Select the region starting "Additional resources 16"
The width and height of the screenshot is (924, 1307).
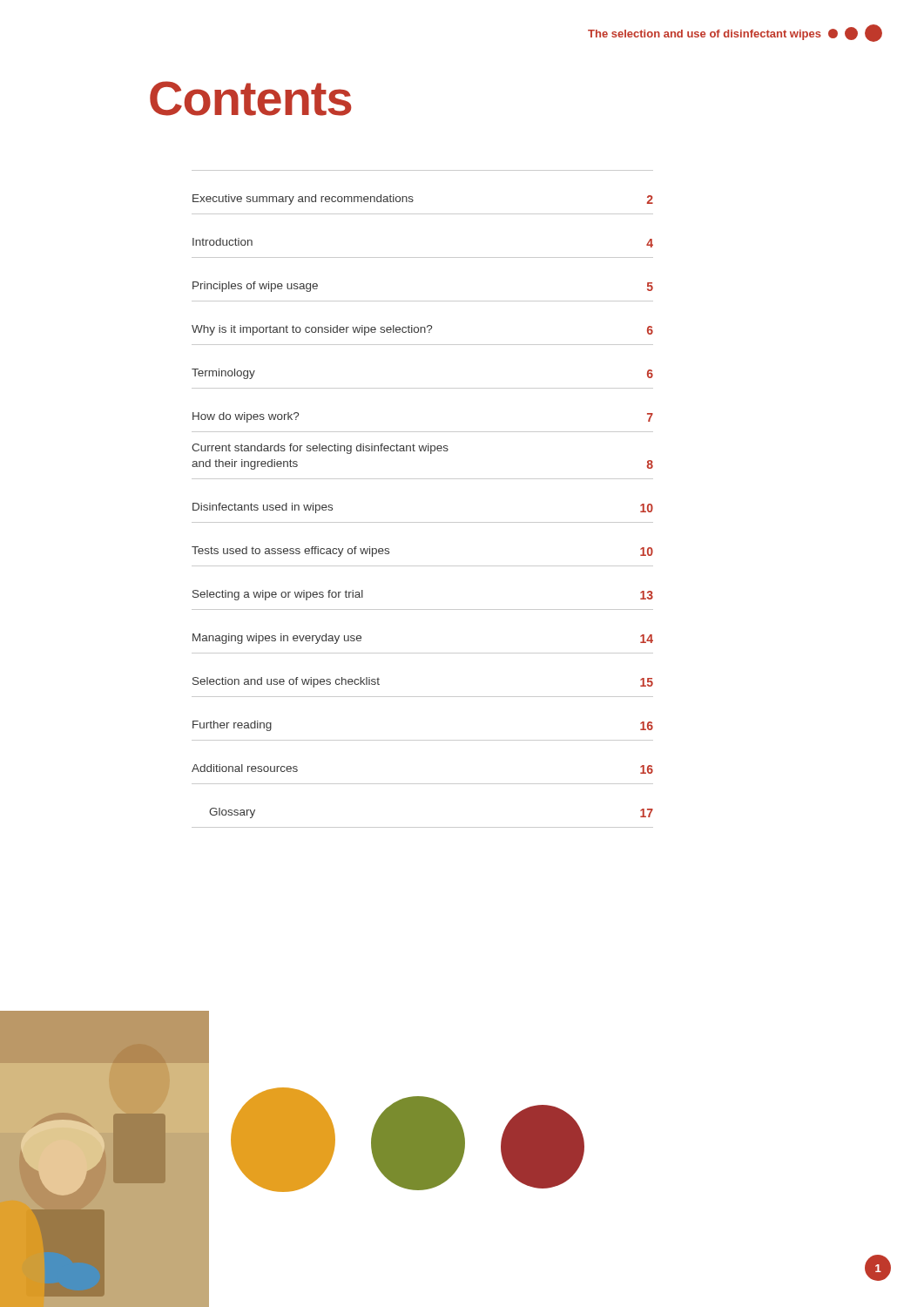click(242, 769)
